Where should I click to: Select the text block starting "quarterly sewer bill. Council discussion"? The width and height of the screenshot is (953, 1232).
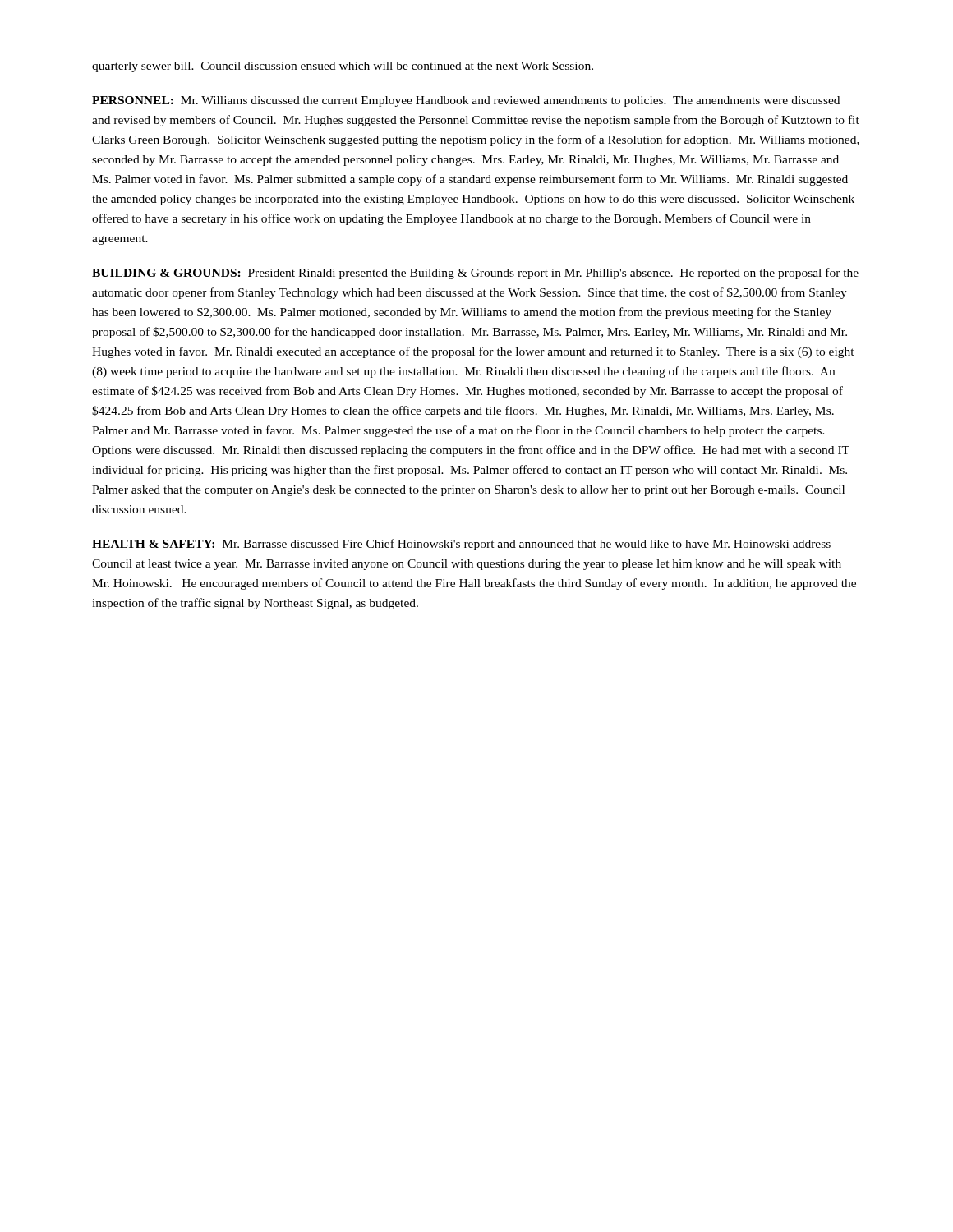[343, 65]
